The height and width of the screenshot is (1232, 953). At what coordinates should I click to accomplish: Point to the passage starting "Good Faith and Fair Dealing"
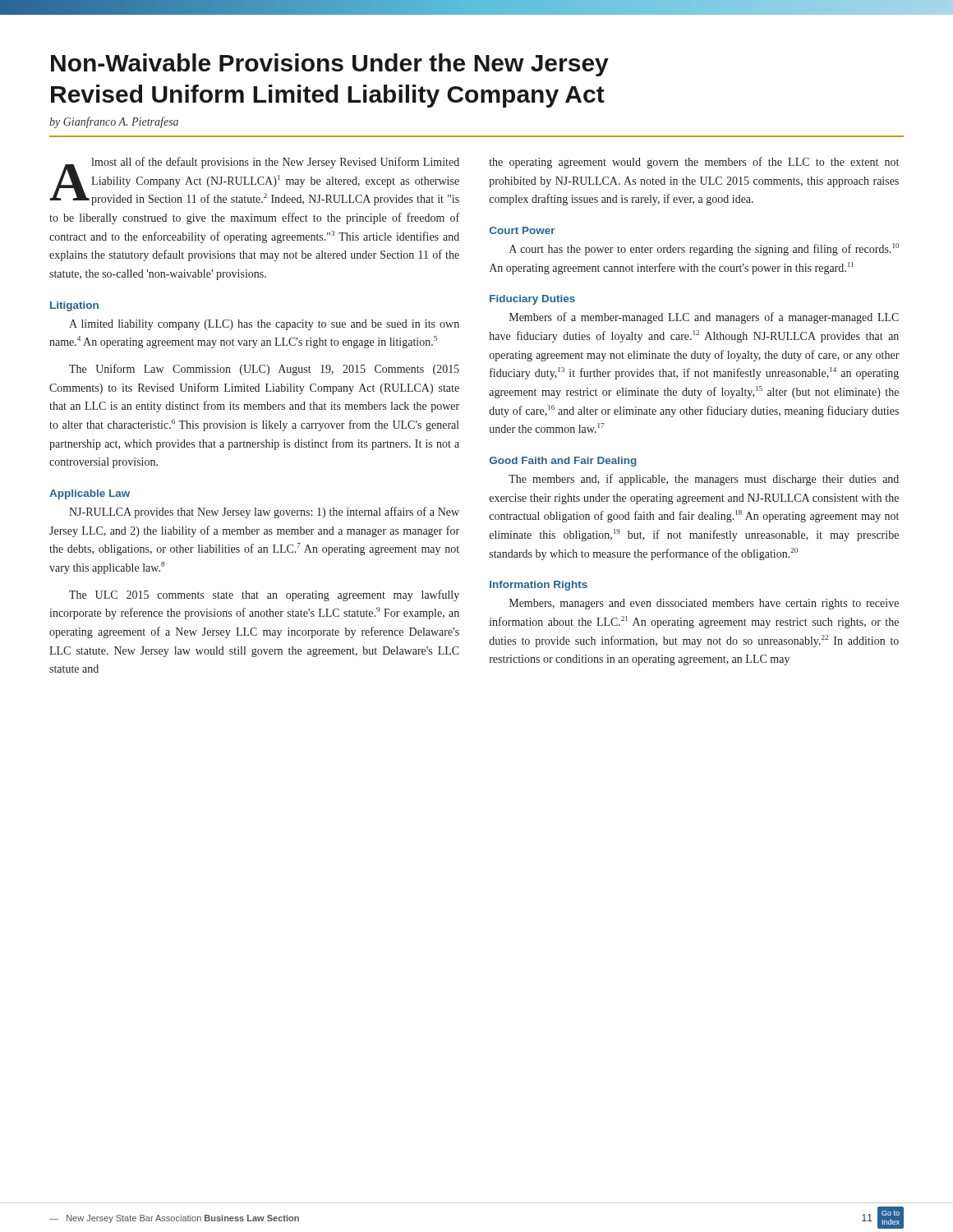pyautogui.click(x=563, y=460)
